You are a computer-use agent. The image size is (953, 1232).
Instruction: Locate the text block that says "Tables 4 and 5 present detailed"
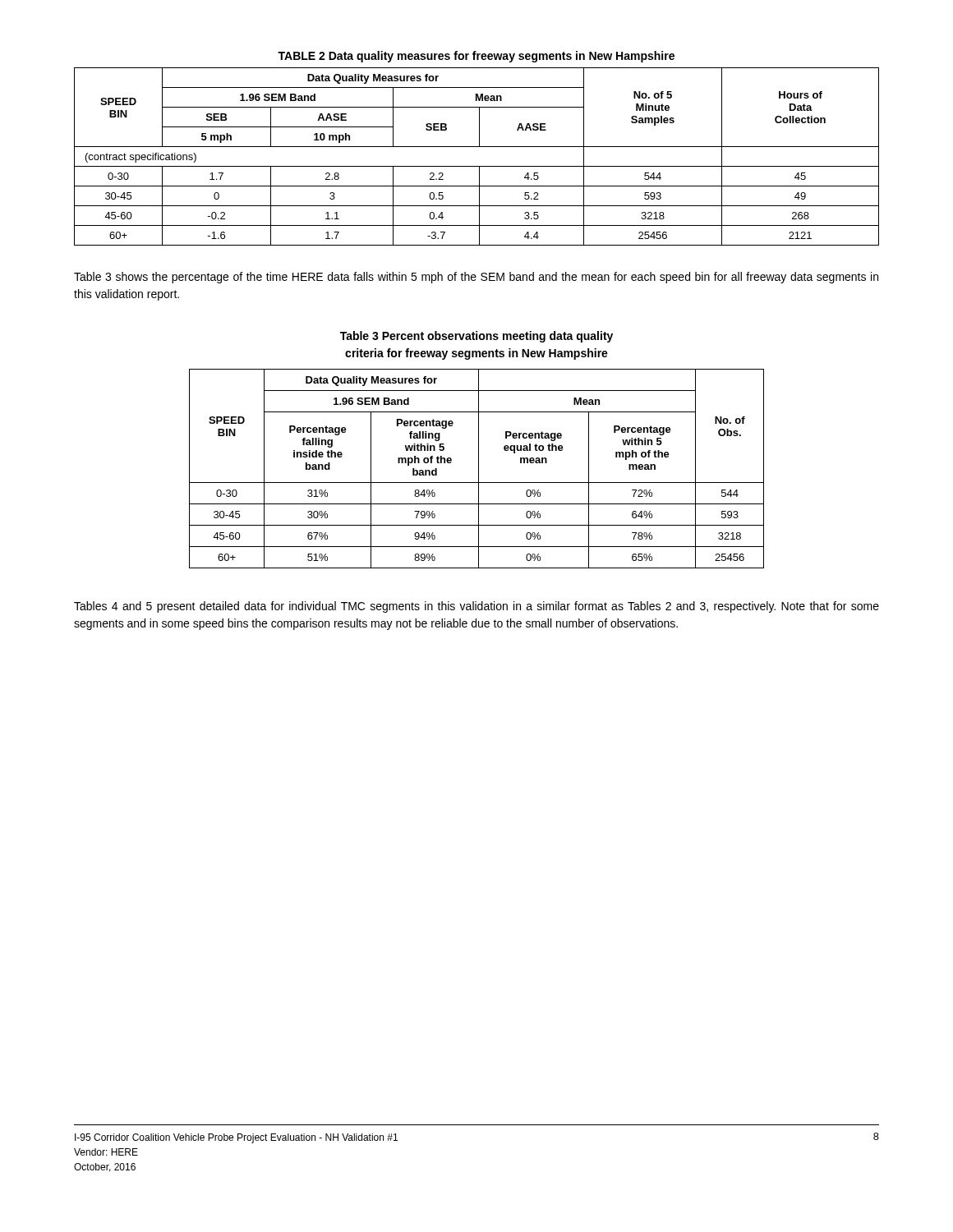[x=476, y=615]
